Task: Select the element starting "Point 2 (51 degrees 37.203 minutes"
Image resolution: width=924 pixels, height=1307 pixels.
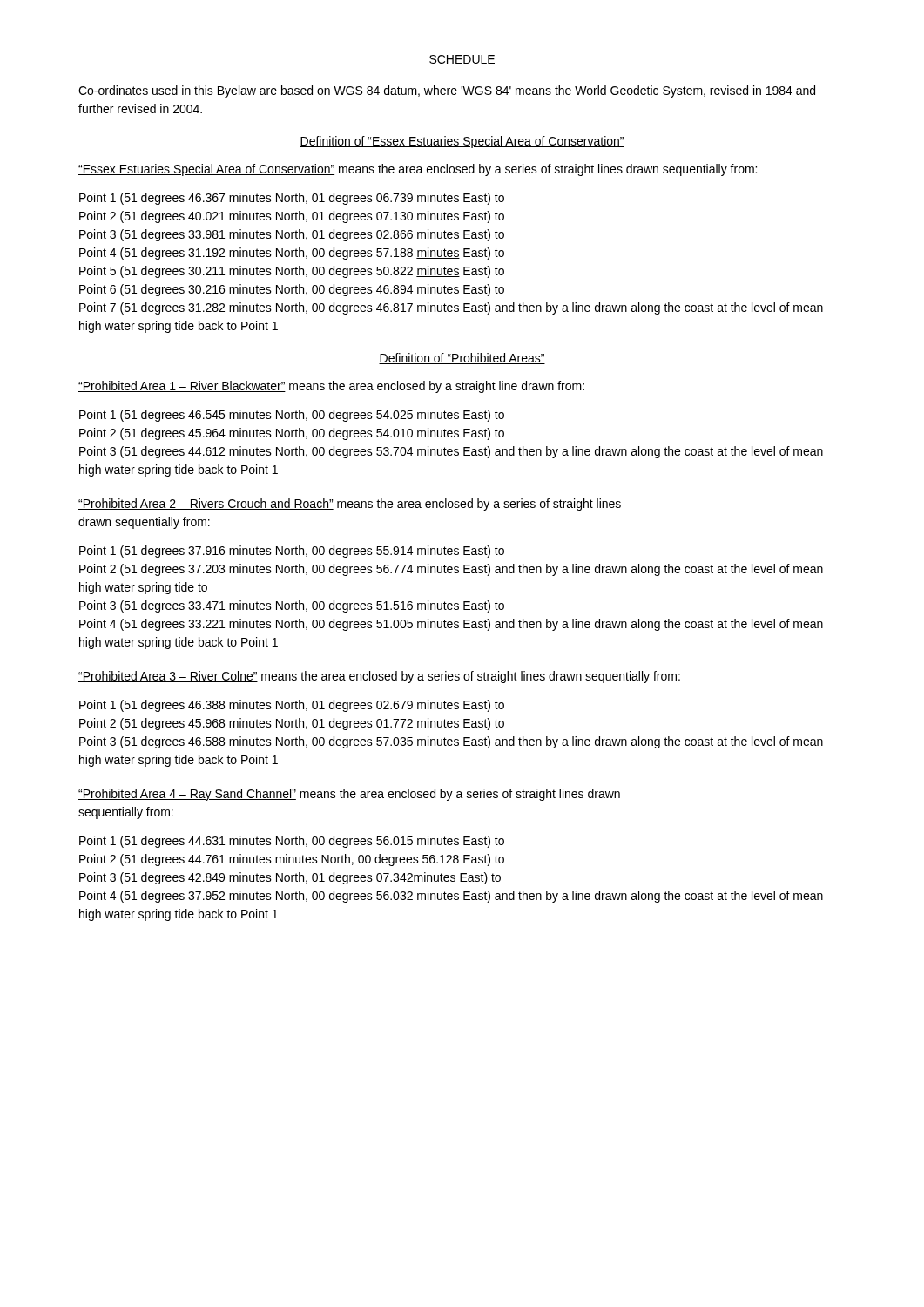Action: (x=451, y=578)
